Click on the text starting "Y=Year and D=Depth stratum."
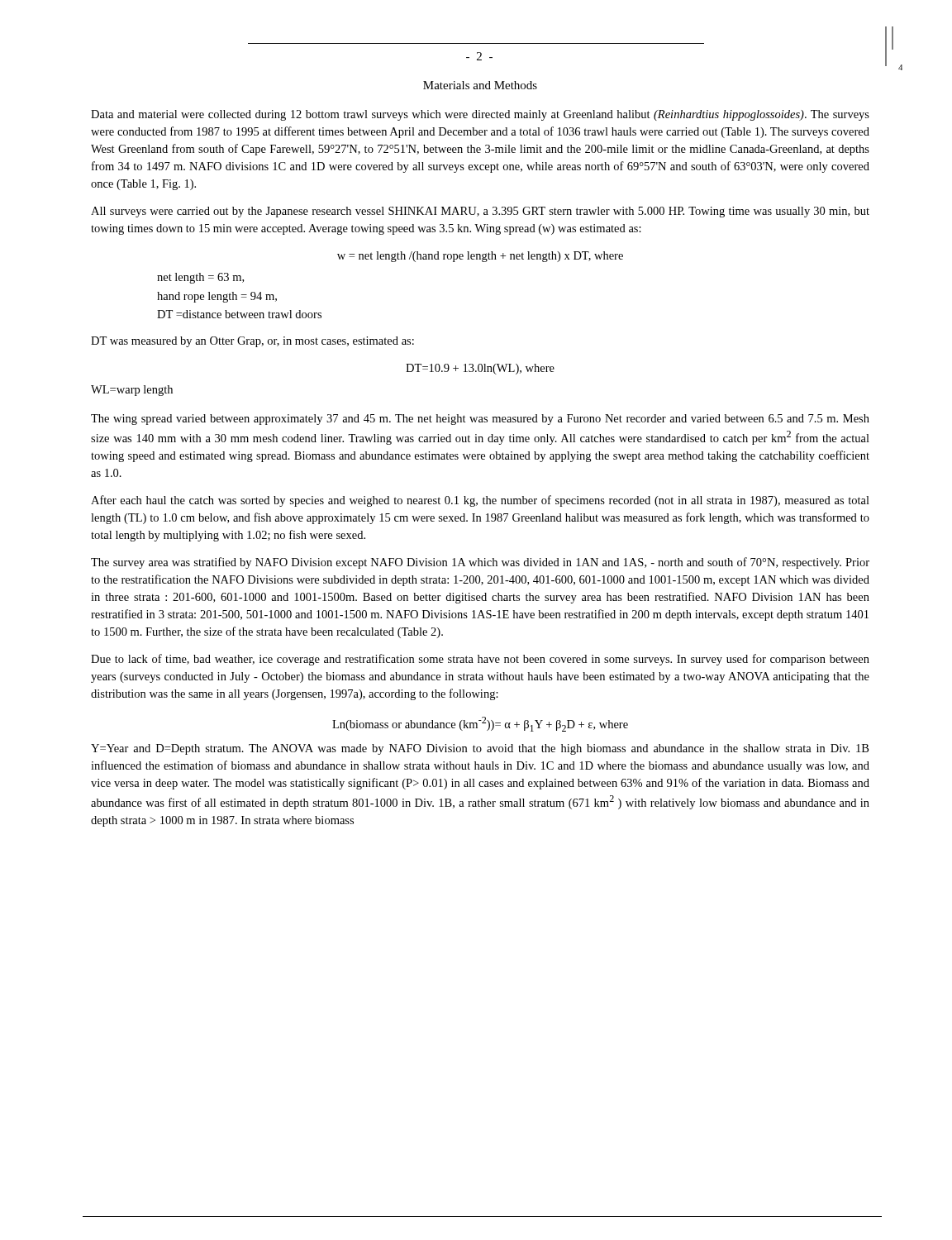Image resolution: width=952 pixels, height=1240 pixels. tap(480, 784)
